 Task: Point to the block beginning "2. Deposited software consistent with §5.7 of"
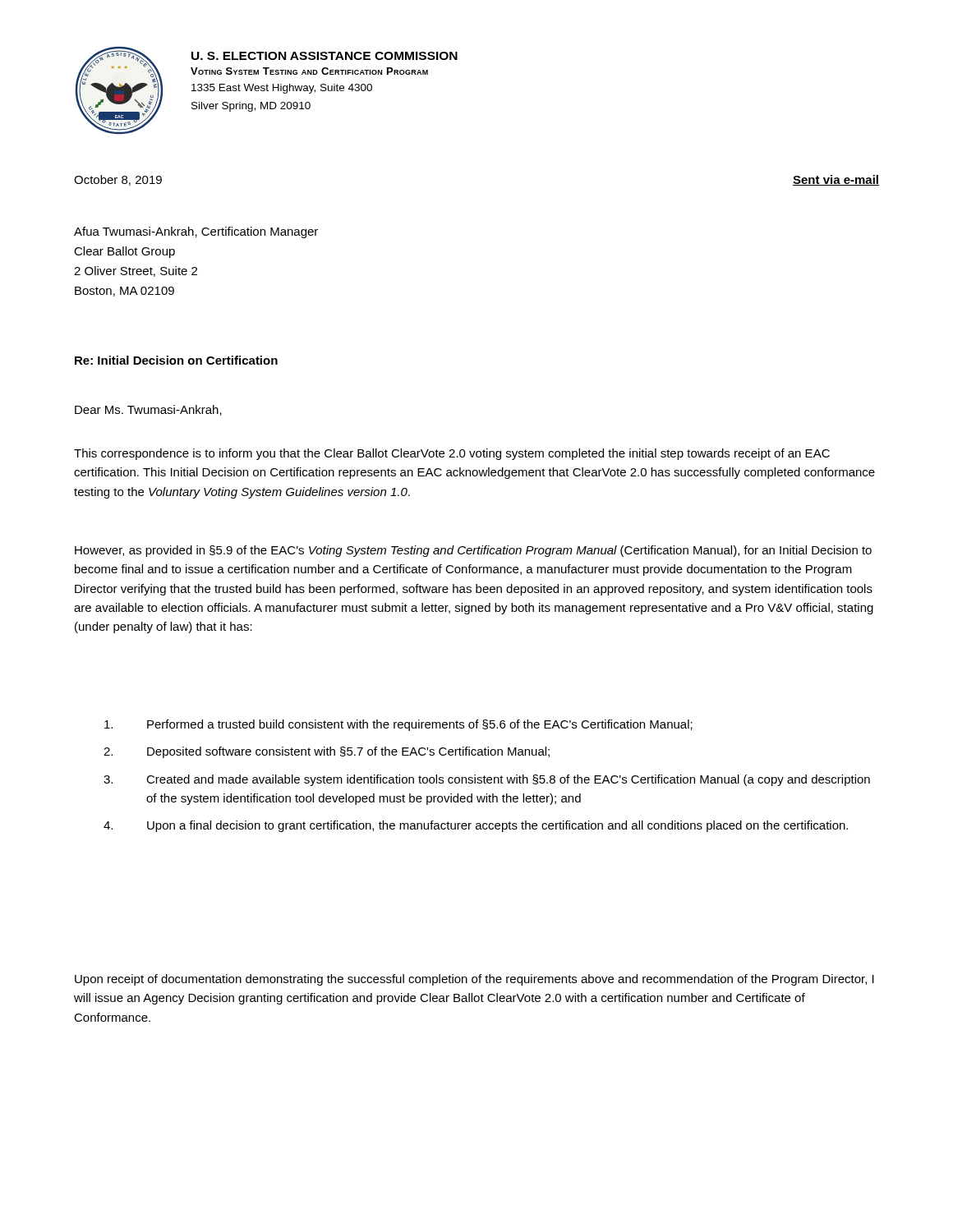point(476,751)
